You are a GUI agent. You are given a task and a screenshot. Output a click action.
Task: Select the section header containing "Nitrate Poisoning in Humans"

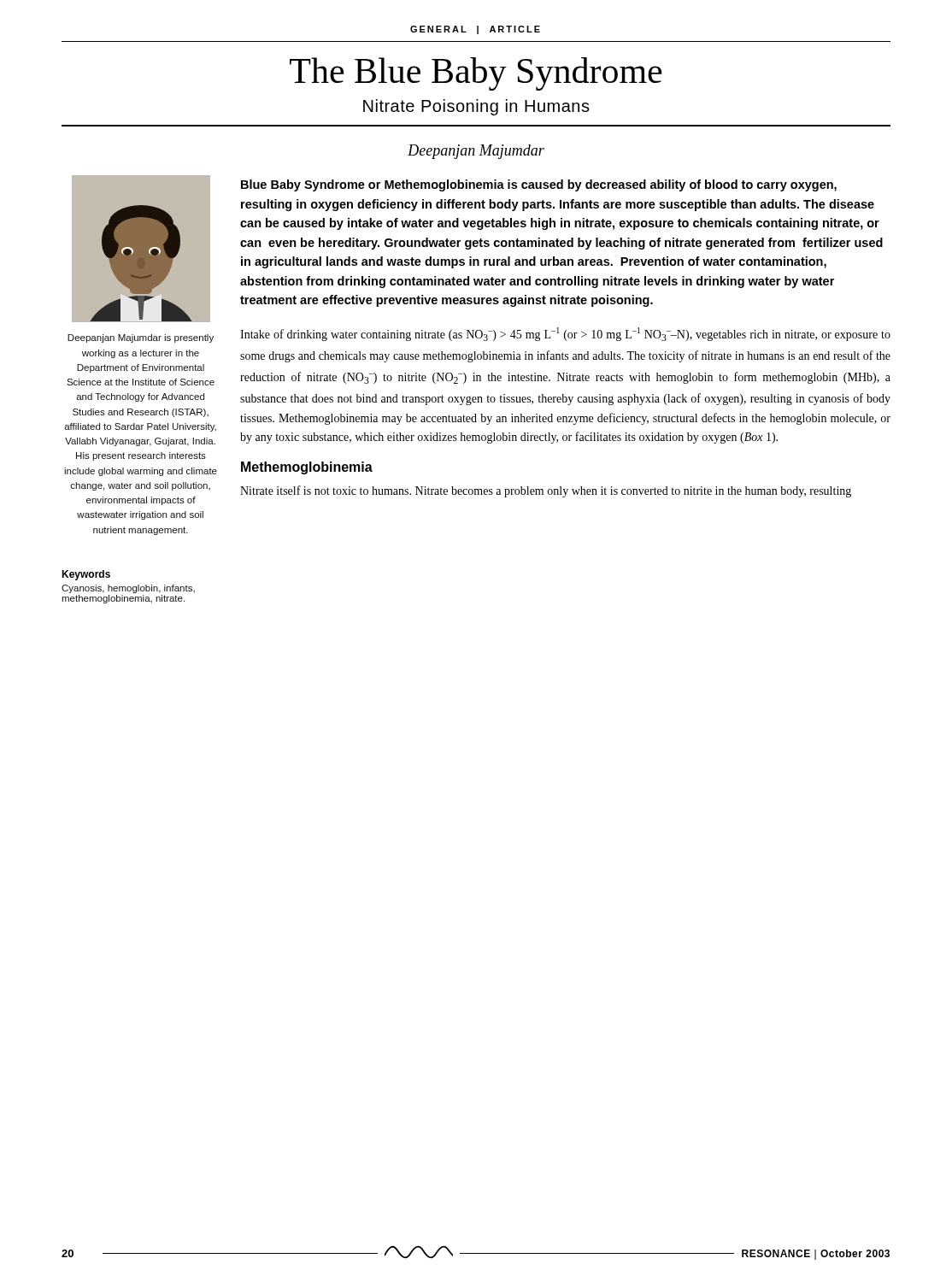point(476,106)
